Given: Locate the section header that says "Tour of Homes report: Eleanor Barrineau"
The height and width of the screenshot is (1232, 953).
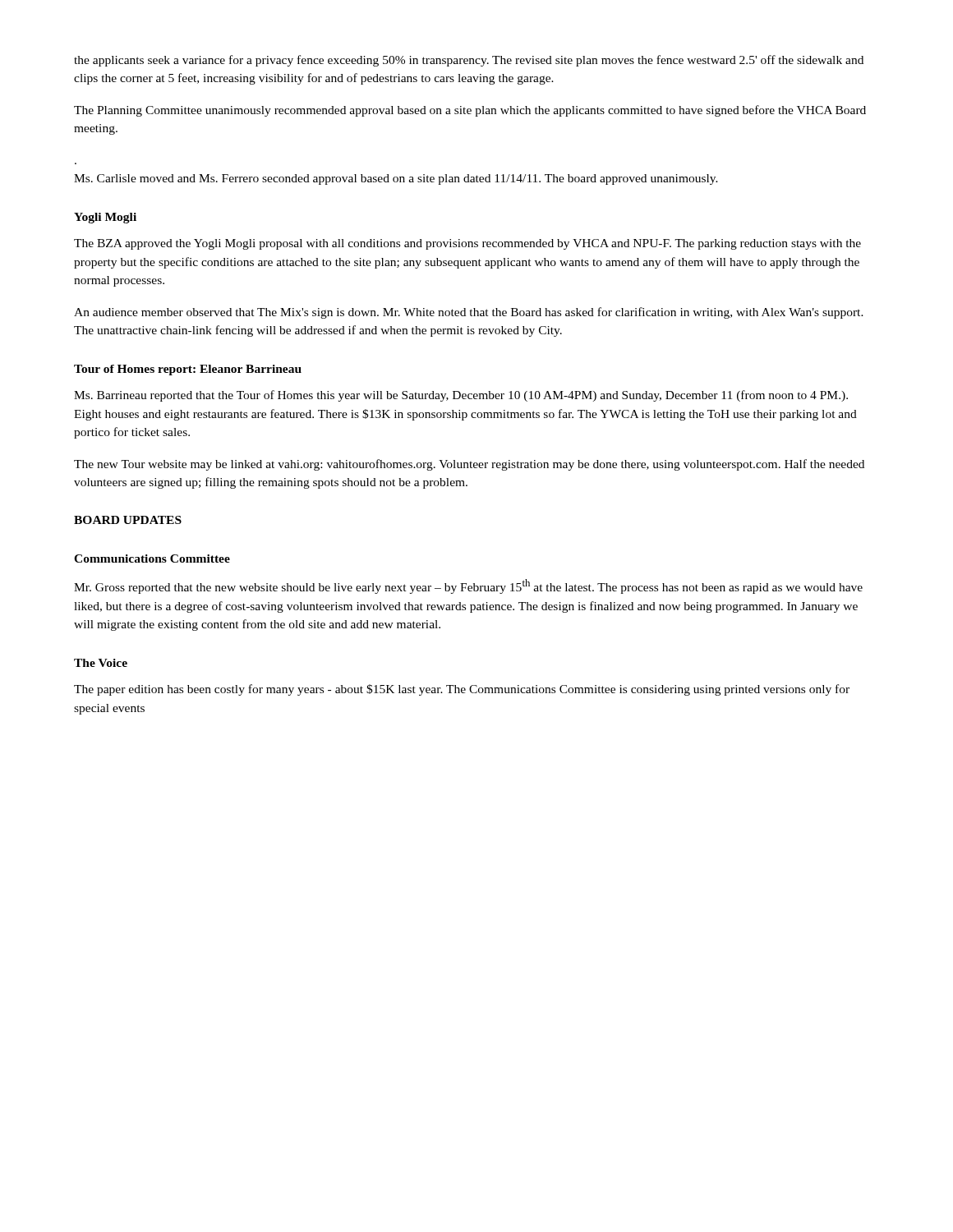Looking at the screenshot, I should [188, 368].
